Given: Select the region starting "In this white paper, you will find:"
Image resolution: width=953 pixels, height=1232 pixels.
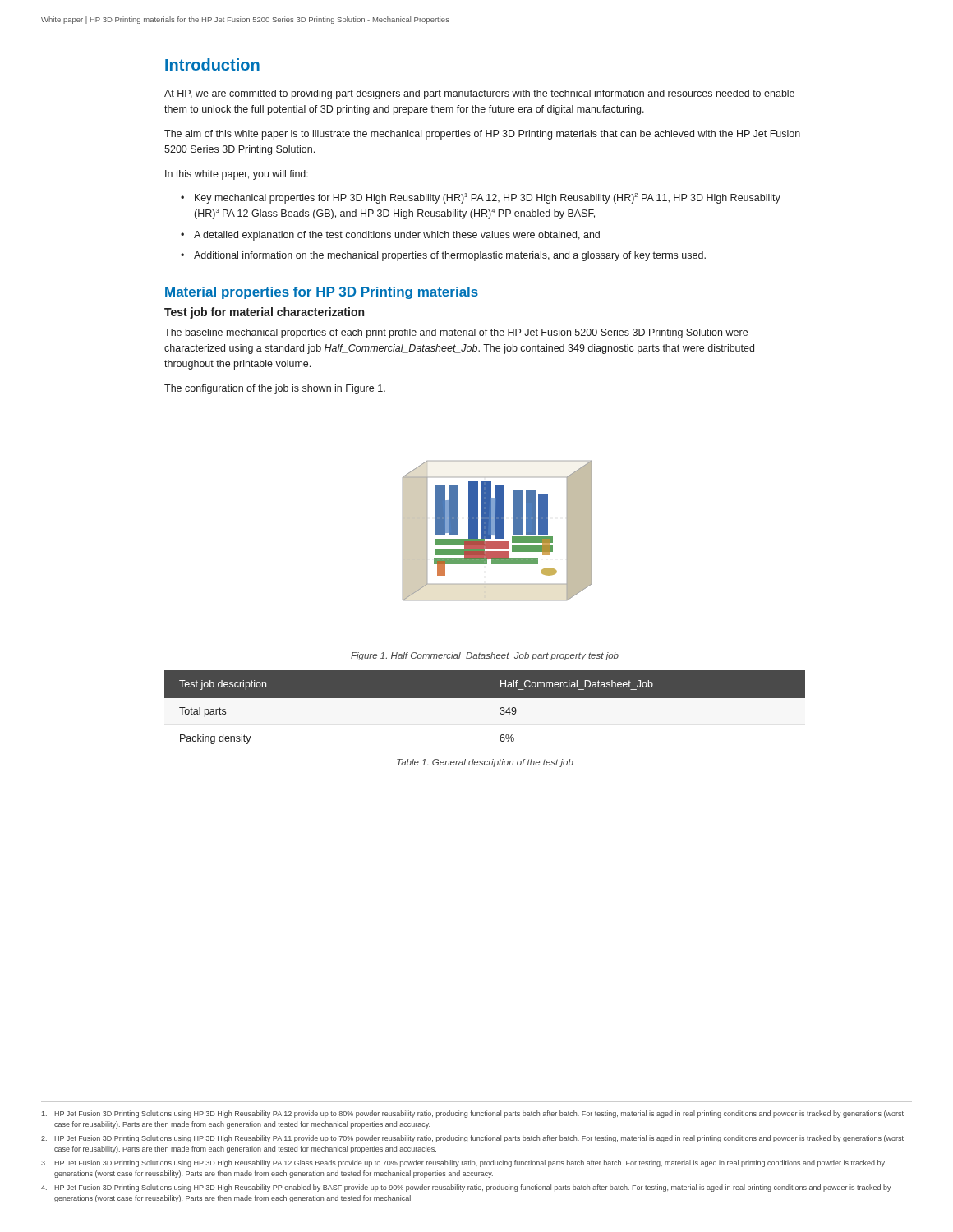Looking at the screenshot, I should (237, 174).
